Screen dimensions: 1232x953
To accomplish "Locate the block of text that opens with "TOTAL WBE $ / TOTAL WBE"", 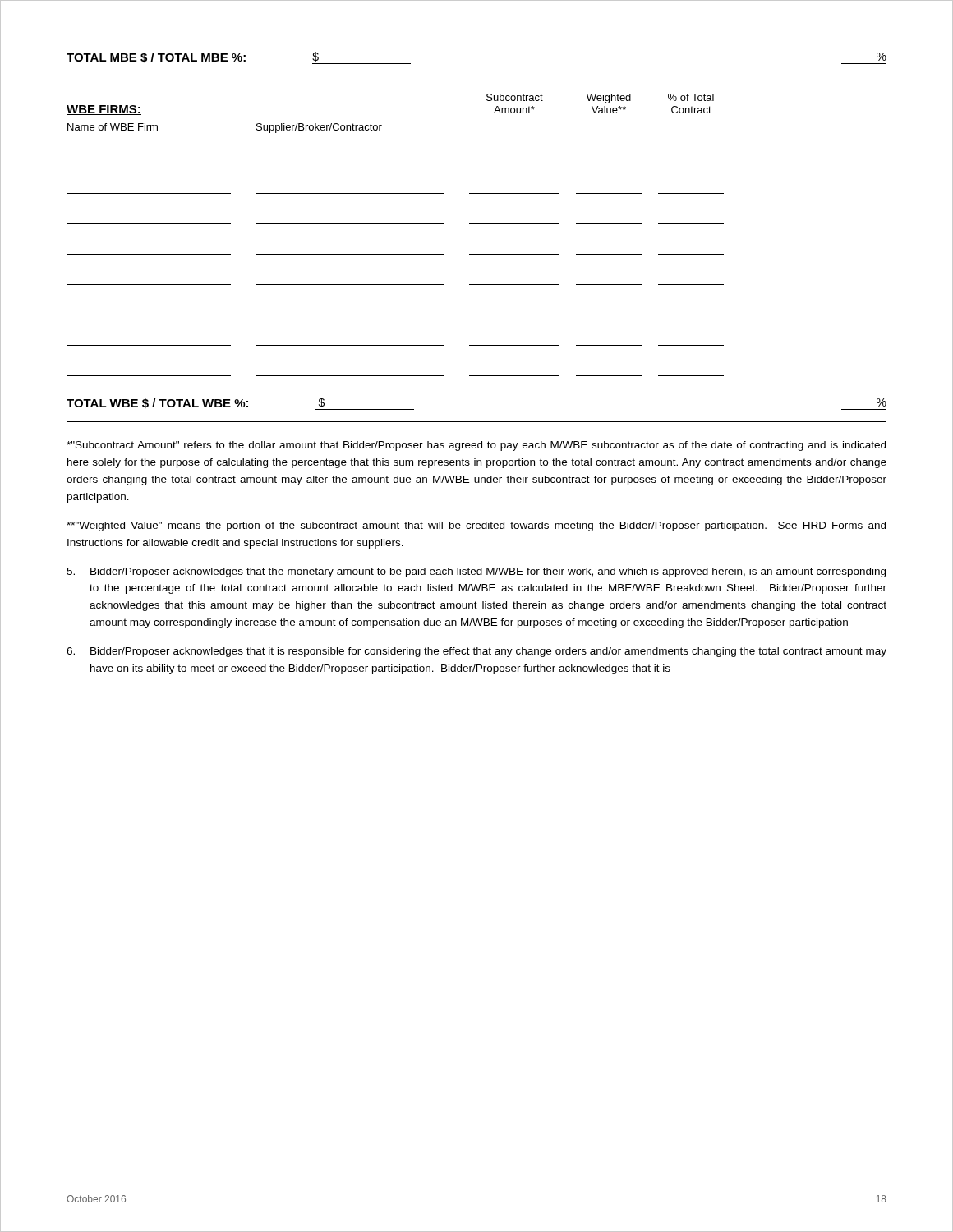I will [153, 404].
